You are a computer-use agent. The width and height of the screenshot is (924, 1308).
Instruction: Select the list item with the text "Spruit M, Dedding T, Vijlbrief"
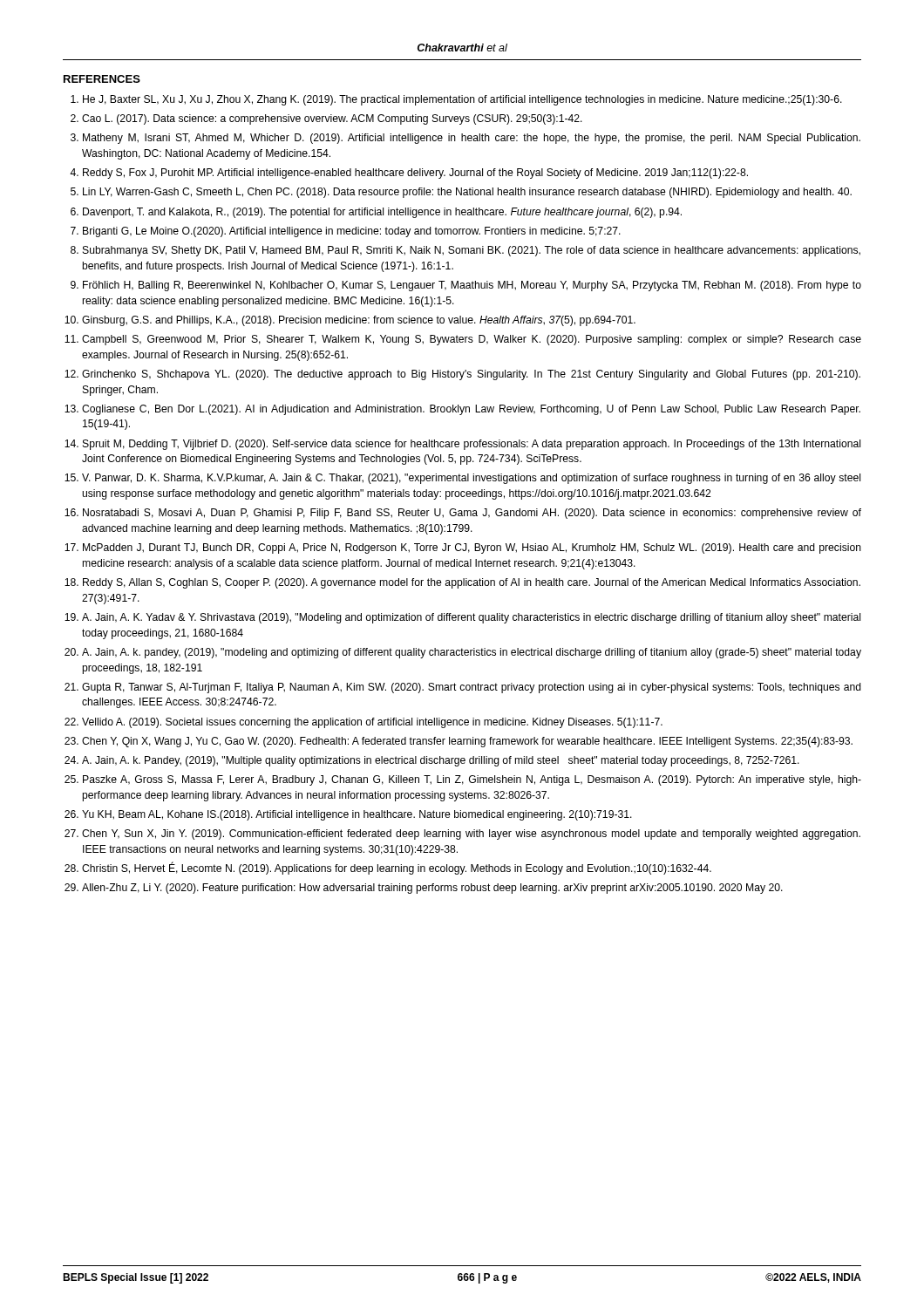tap(472, 451)
